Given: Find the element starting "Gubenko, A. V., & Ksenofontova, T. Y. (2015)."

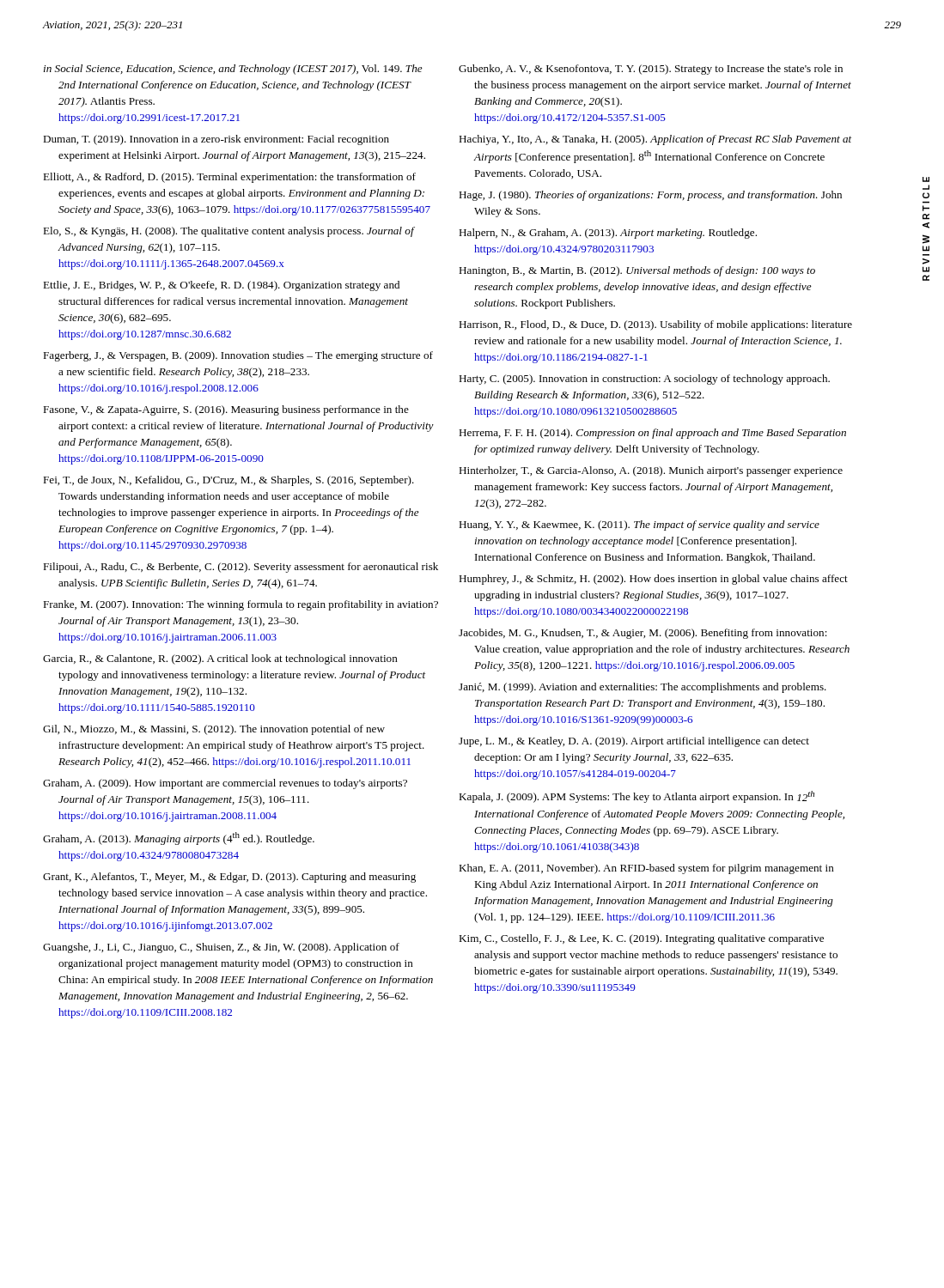Looking at the screenshot, I should 655,93.
